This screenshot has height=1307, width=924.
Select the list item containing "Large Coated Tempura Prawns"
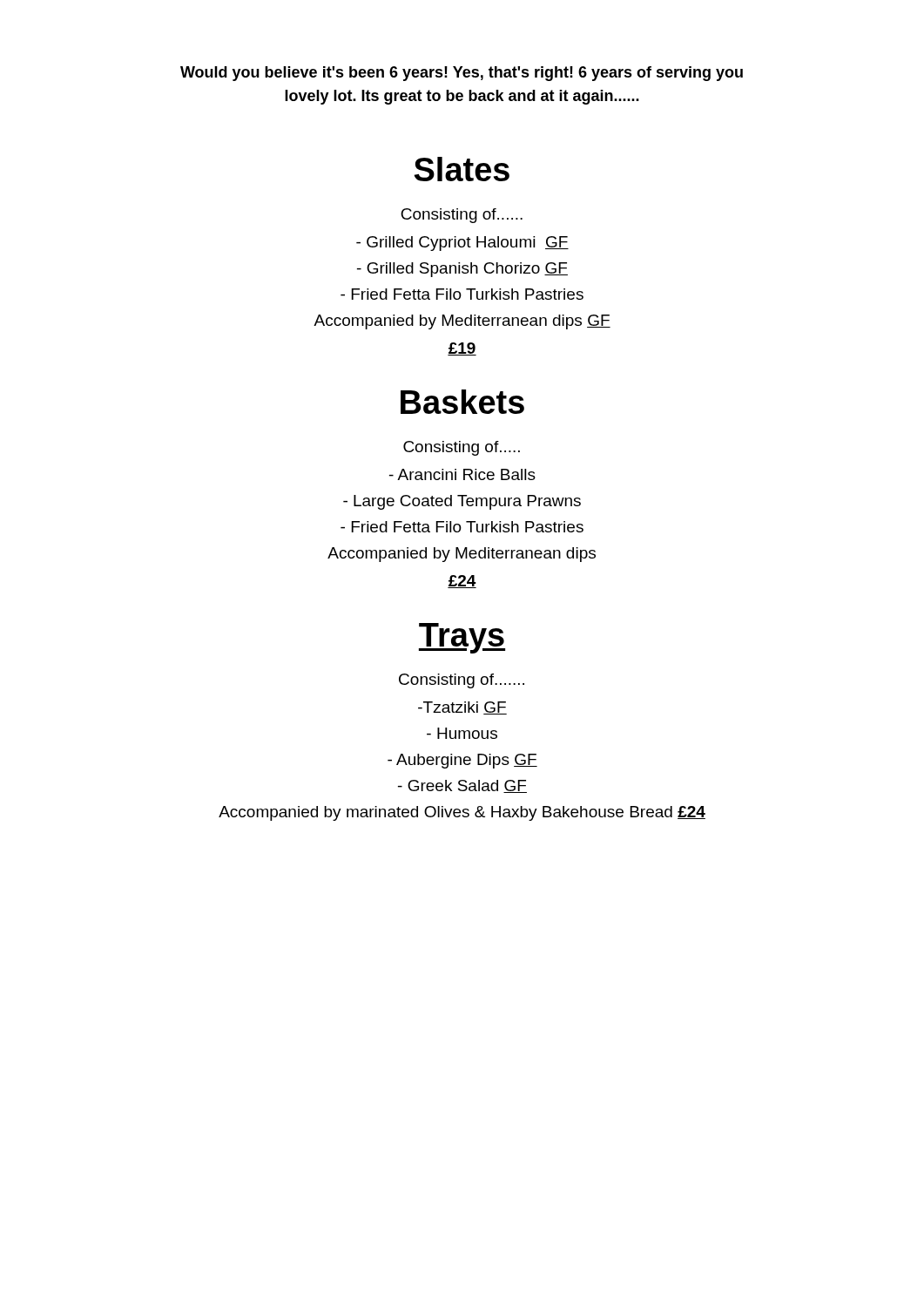(462, 501)
